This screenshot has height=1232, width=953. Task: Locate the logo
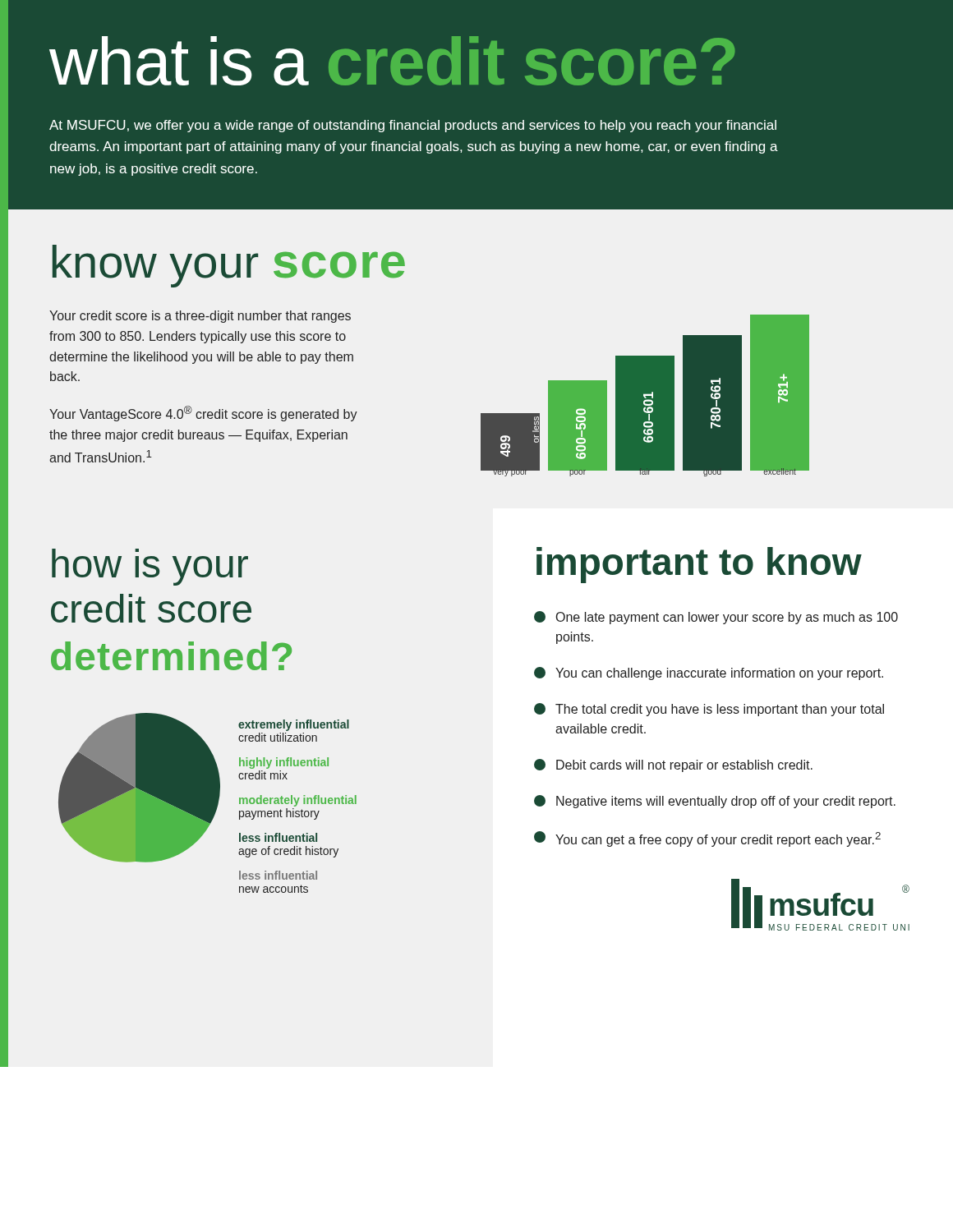coord(723,906)
